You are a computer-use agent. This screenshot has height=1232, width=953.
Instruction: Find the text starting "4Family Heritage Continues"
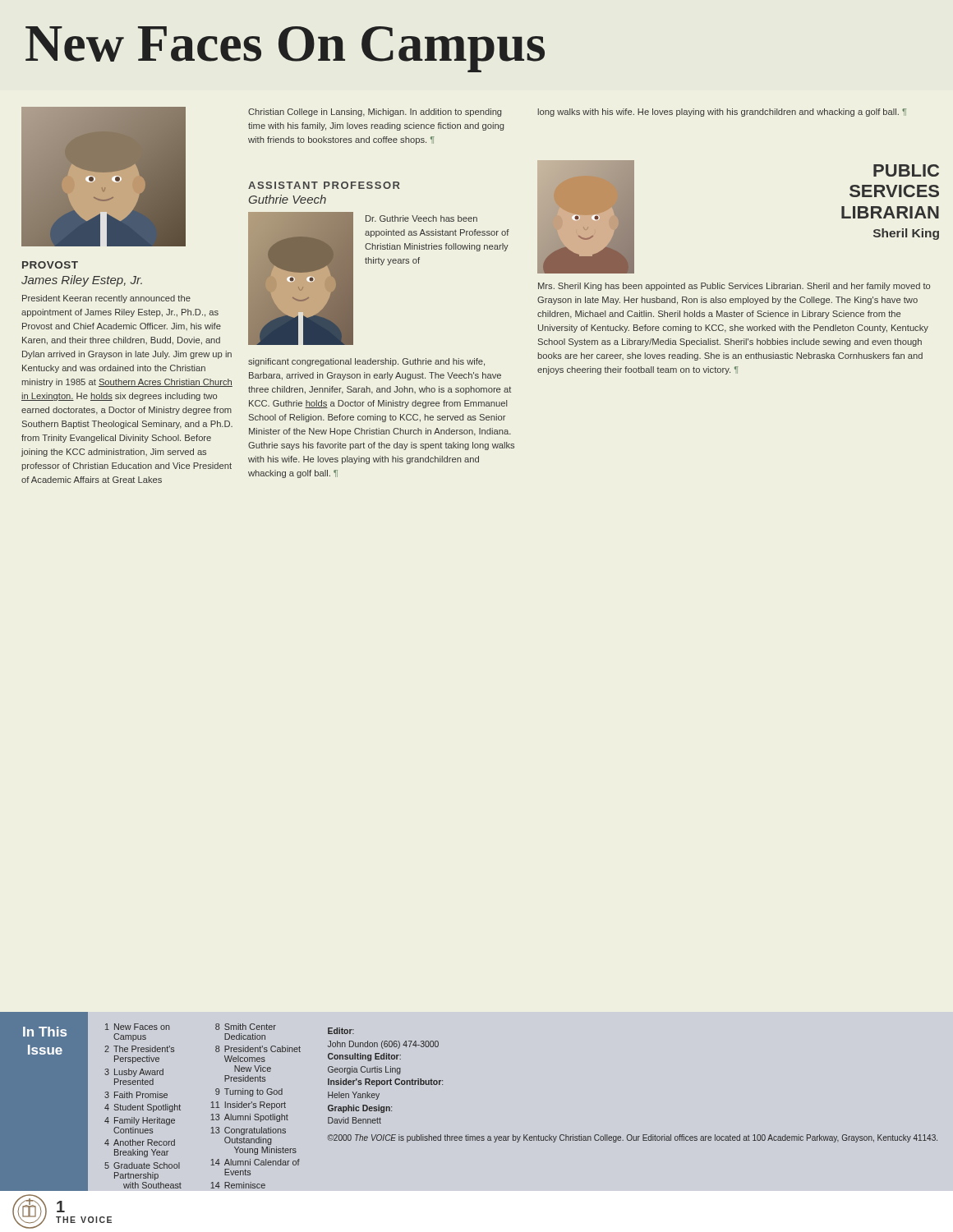(151, 1125)
